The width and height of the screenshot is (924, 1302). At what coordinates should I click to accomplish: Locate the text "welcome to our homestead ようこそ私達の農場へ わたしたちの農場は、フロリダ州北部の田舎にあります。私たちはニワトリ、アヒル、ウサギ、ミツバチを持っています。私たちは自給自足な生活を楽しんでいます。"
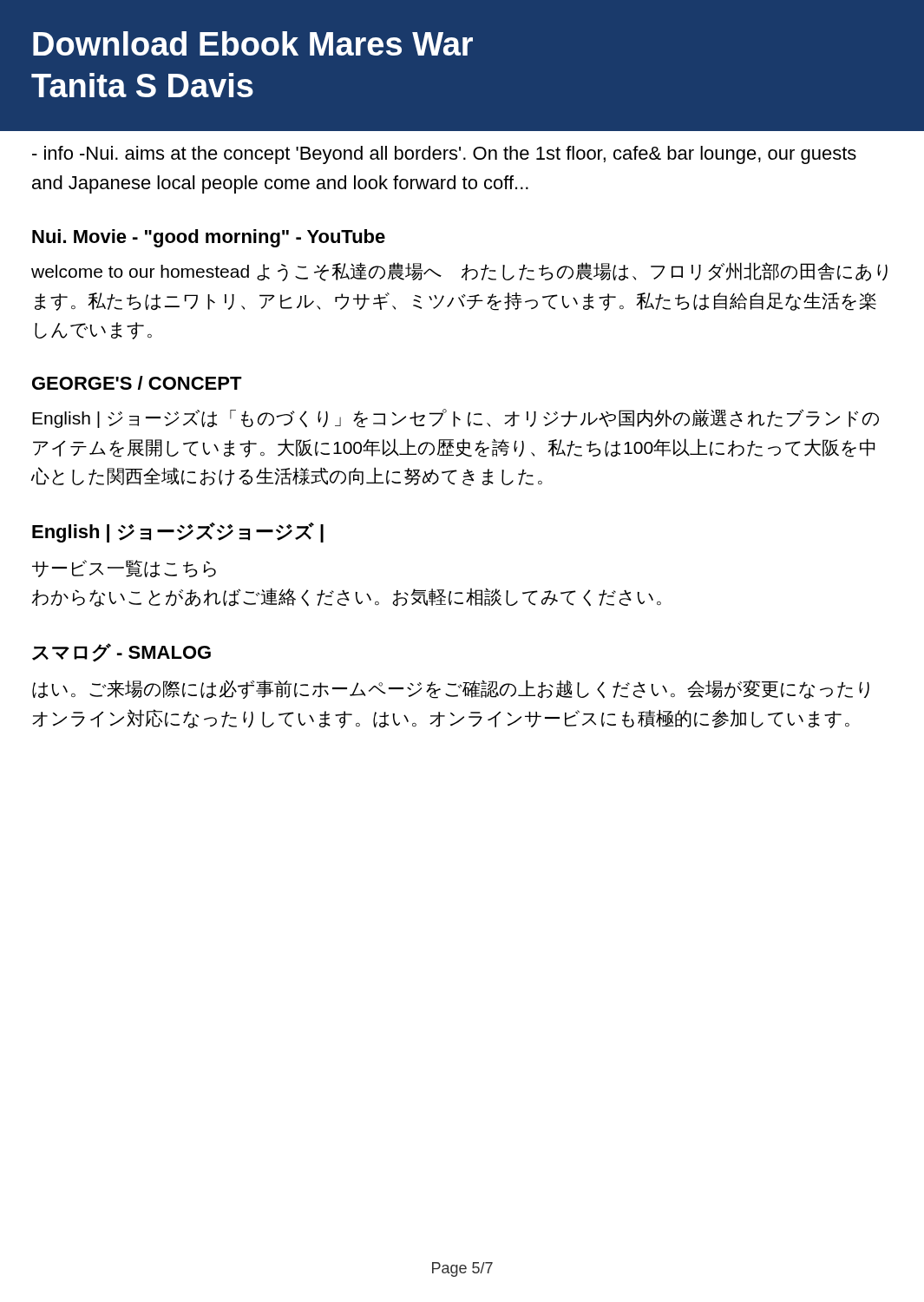[x=462, y=301]
